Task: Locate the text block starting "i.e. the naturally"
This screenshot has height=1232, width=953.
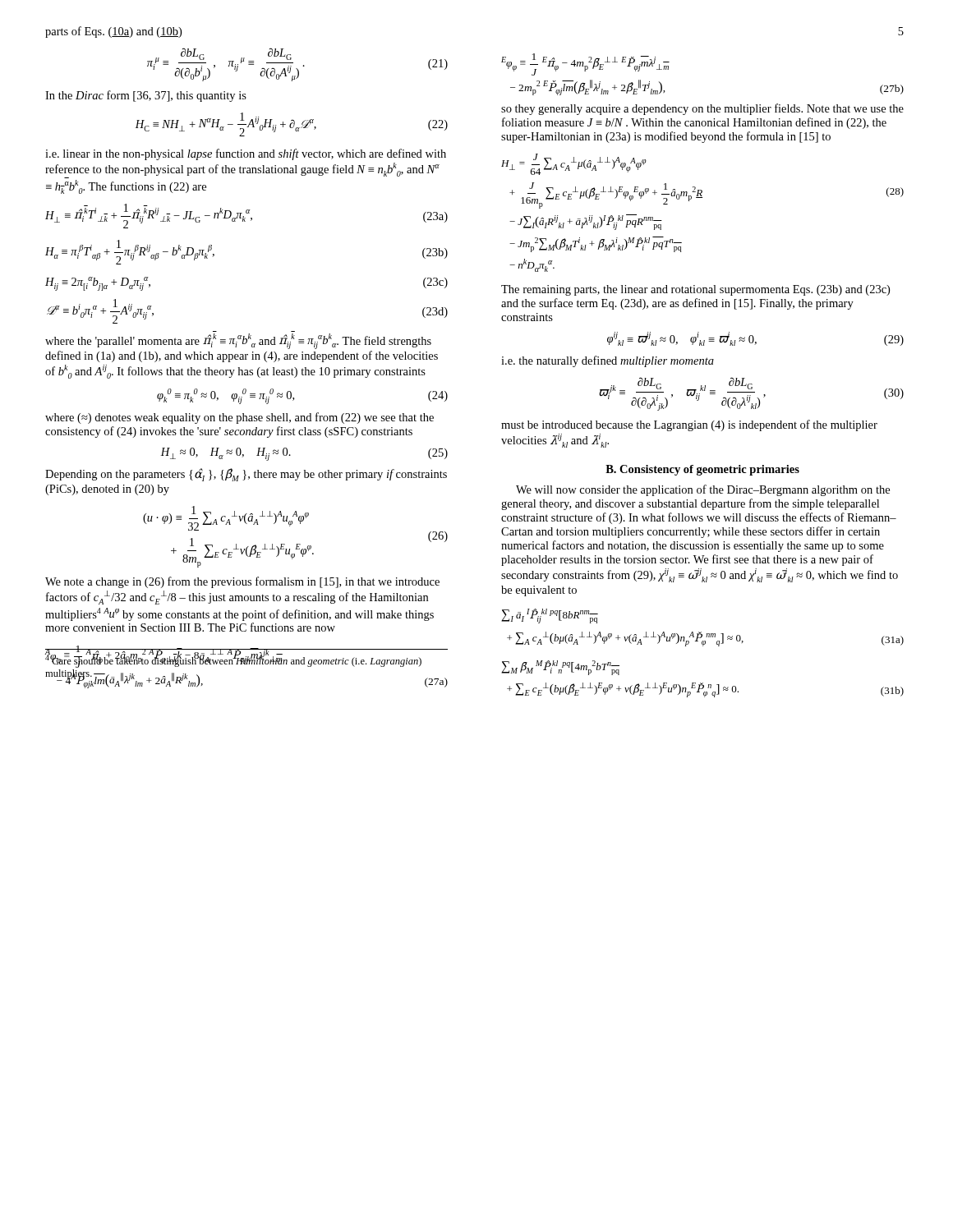Action: (608, 361)
